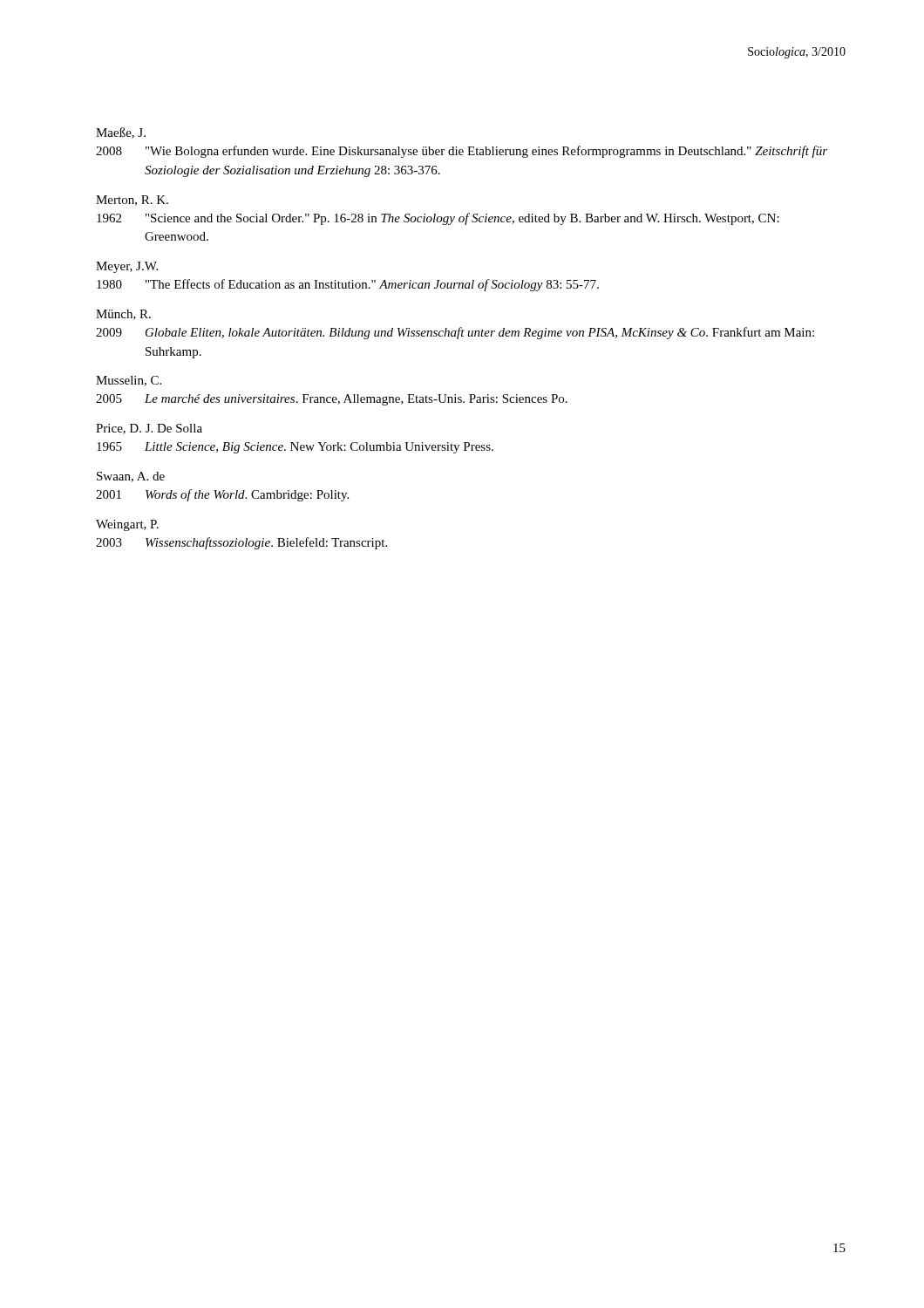This screenshot has height=1308, width=924.
Task: Click on the list item with the text "Meyer, J.W. 1980 "The"
Action: pyautogui.click(x=471, y=277)
